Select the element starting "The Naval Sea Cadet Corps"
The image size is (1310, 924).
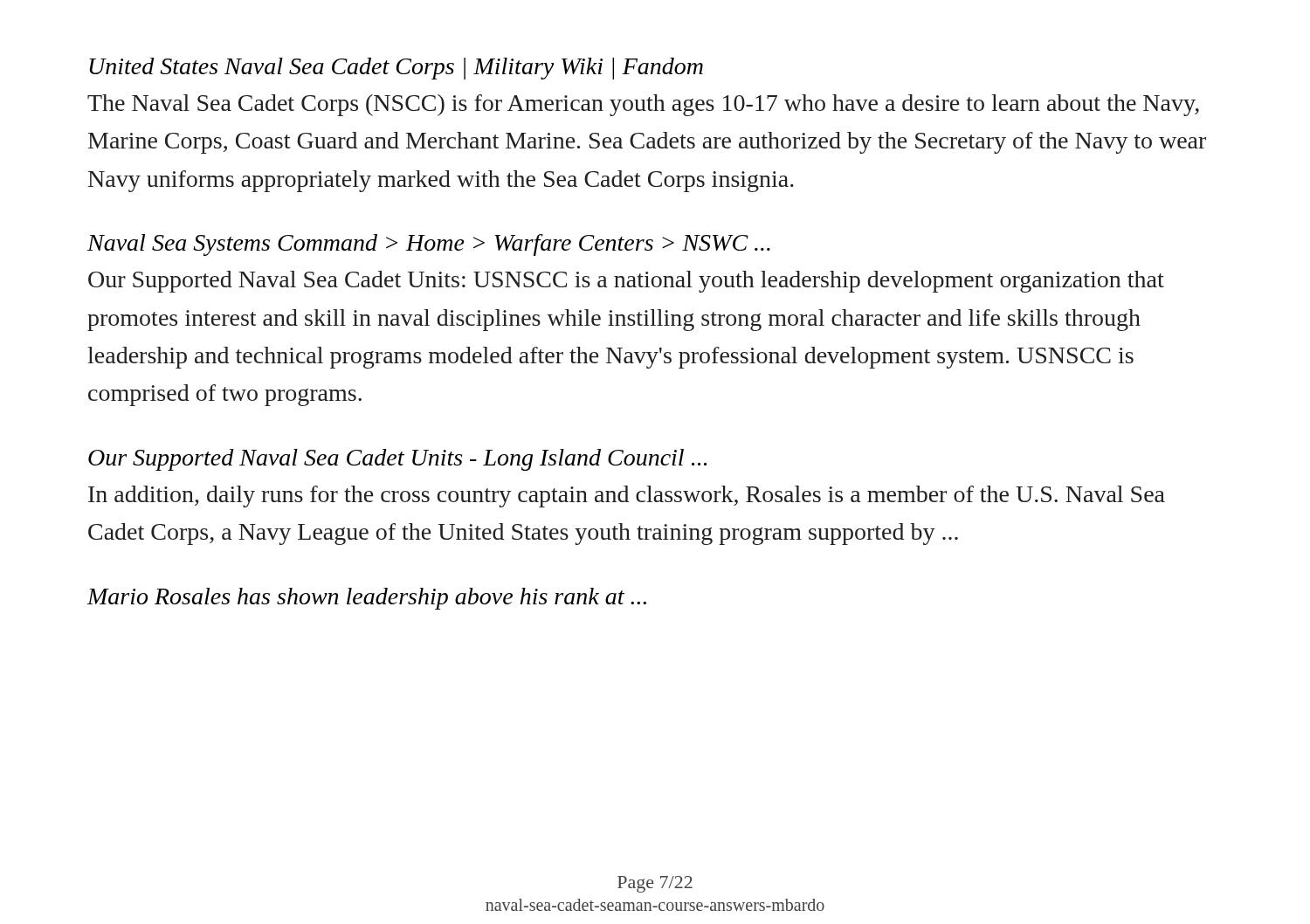pyautogui.click(x=647, y=140)
